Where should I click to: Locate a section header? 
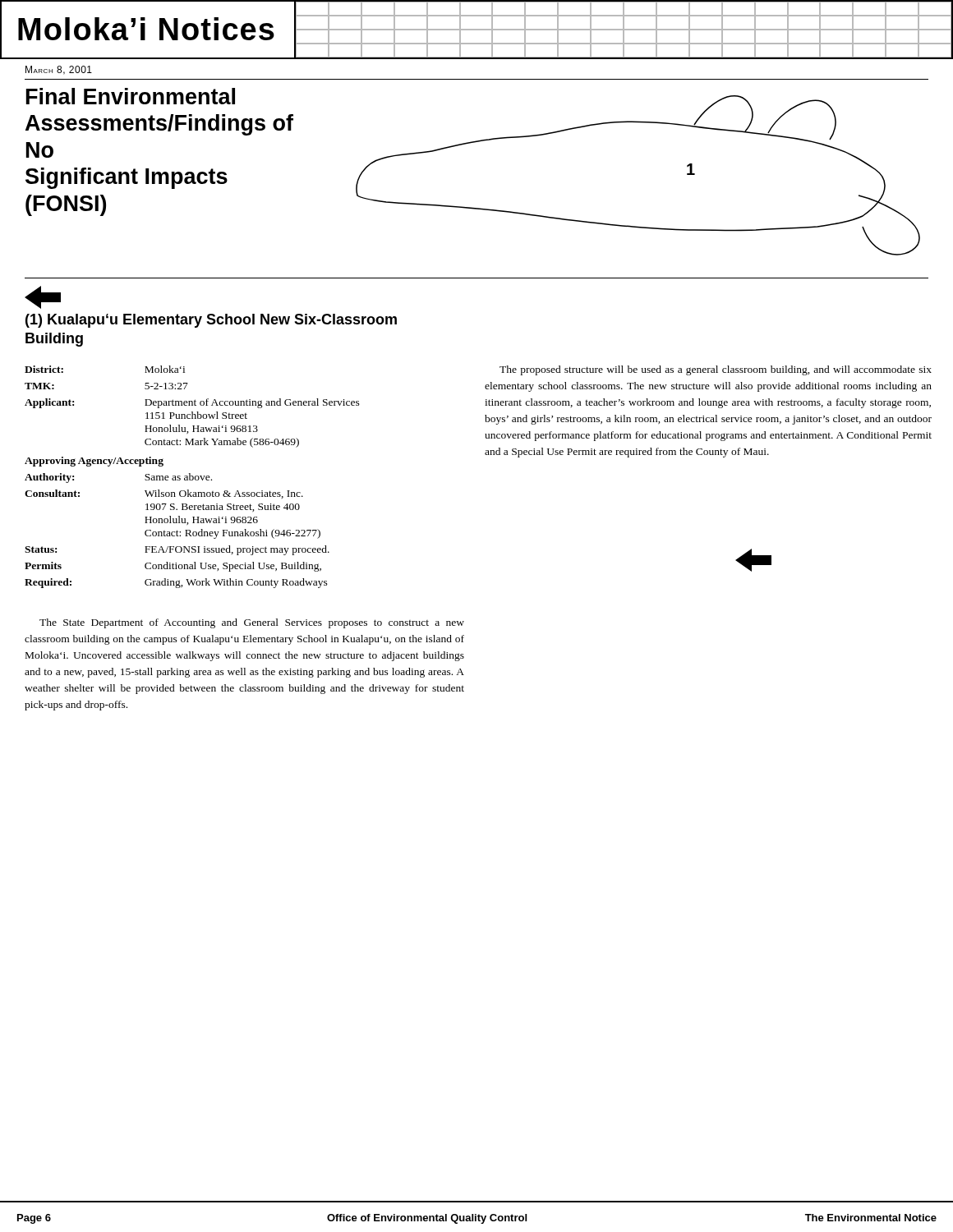coord(242,330)
